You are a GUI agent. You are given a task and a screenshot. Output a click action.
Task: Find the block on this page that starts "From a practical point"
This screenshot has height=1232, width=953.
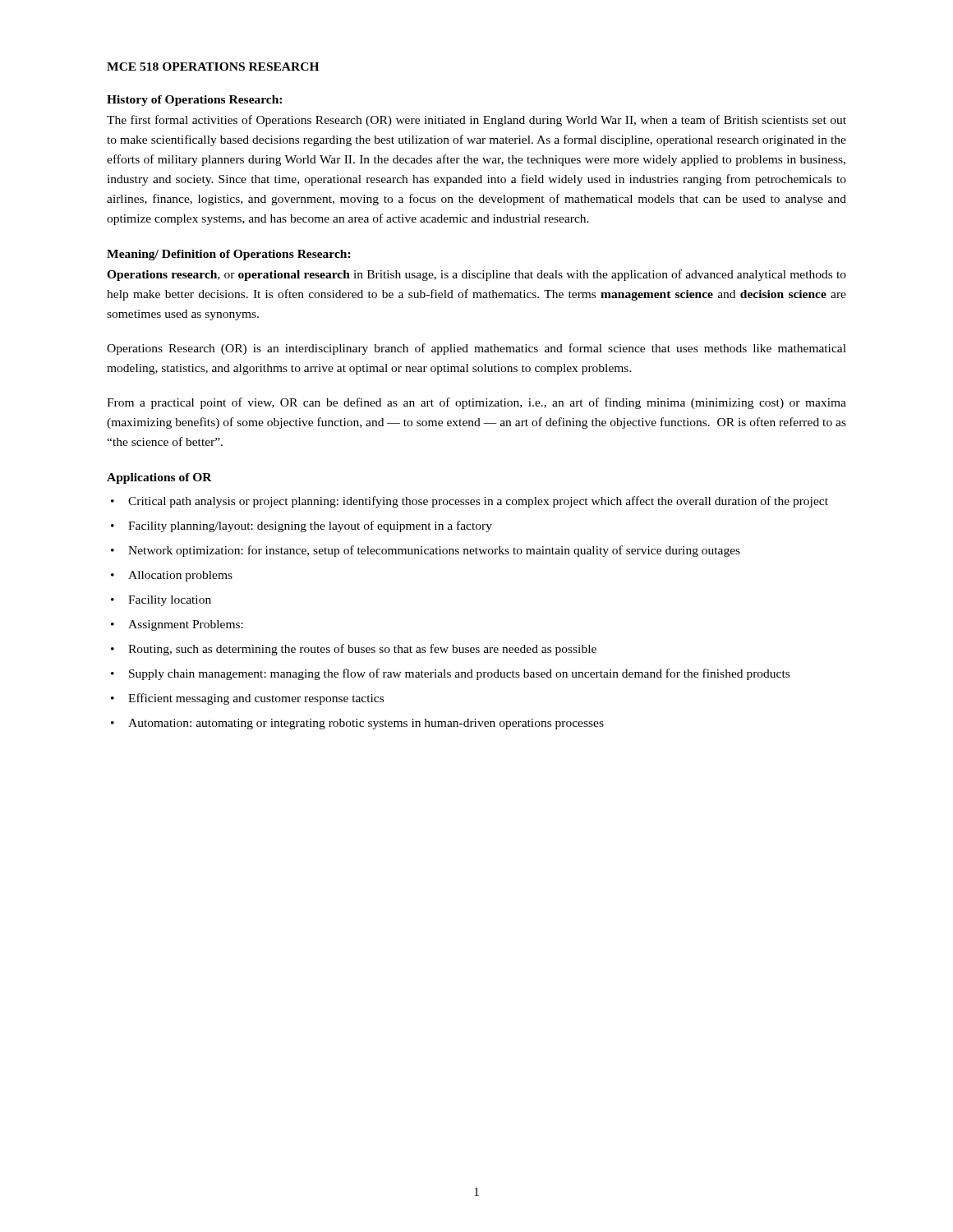[476, 422]
